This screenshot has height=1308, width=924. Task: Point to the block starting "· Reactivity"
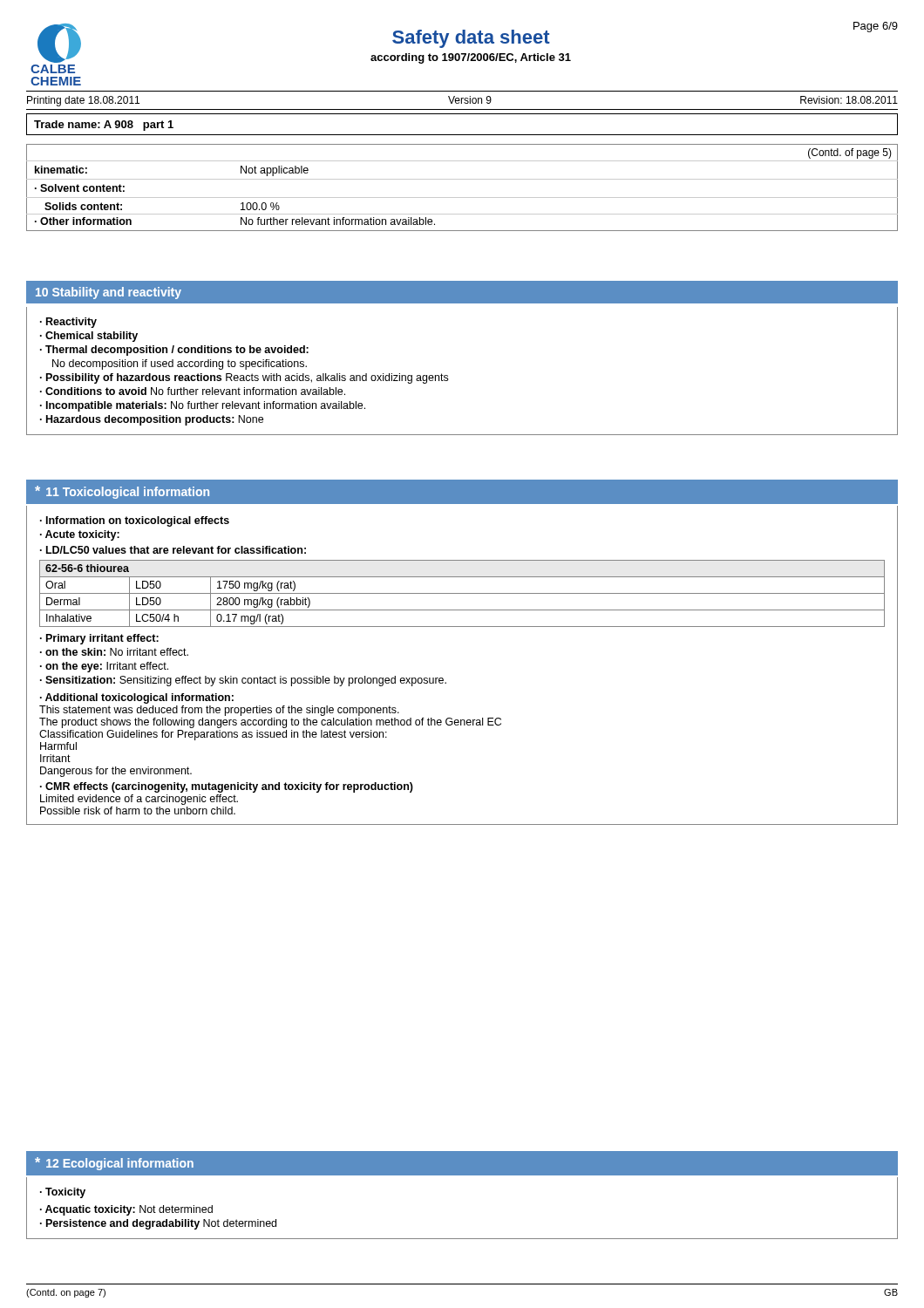tap(68, 322)
